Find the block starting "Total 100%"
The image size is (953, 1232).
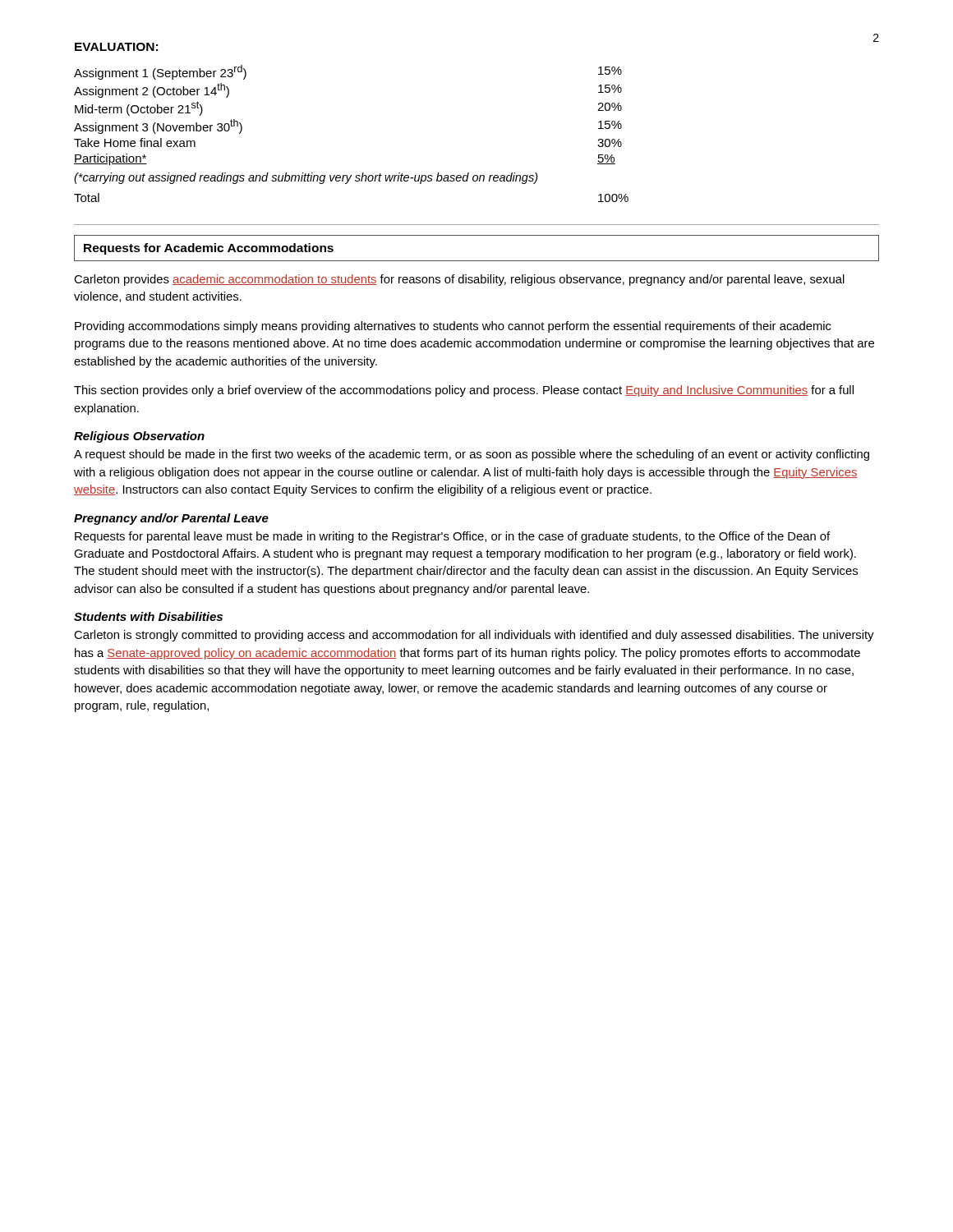tap(81, 198)
